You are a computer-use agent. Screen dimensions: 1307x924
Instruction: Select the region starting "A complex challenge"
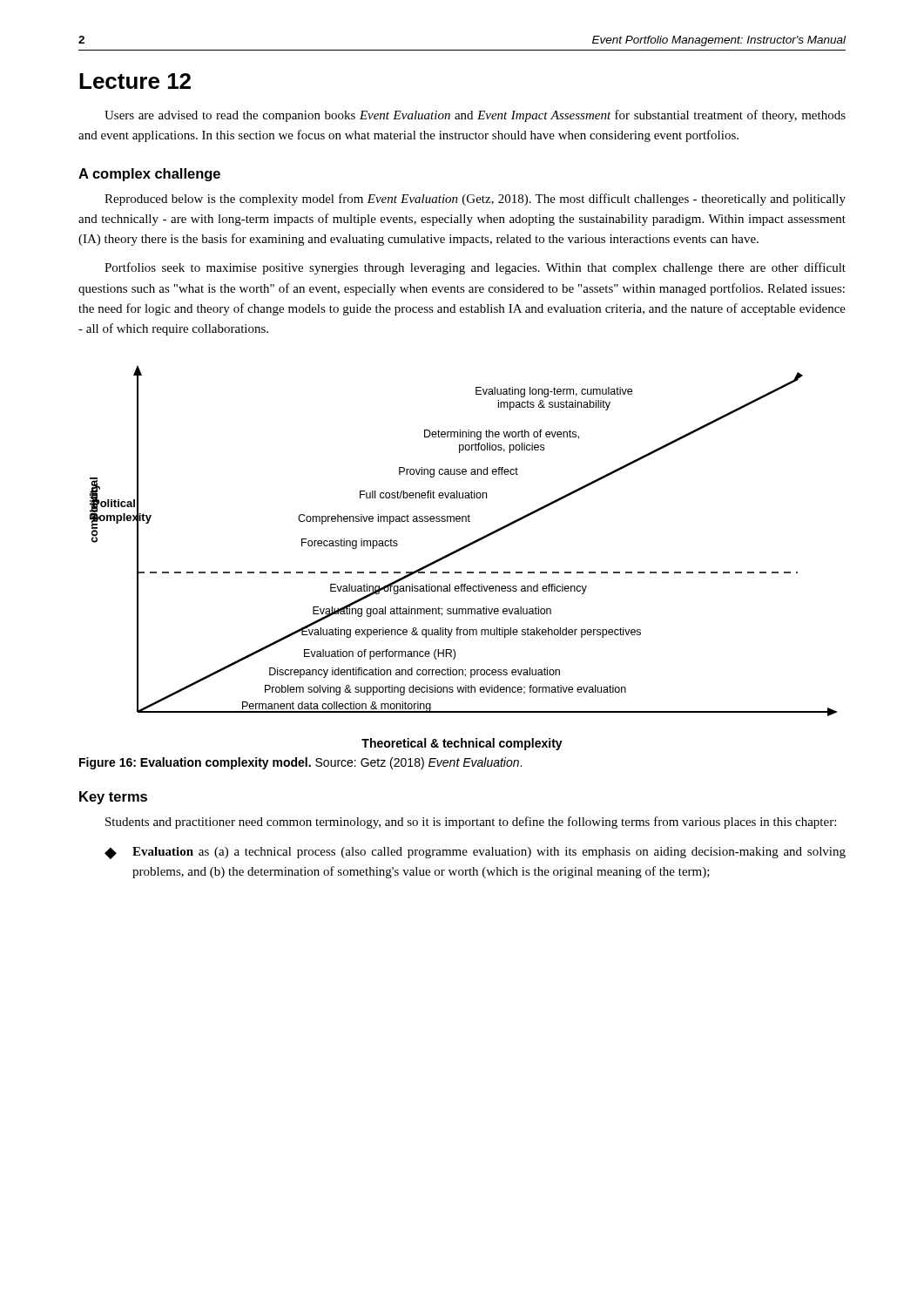pyautogui.click(x=150, y=173)
